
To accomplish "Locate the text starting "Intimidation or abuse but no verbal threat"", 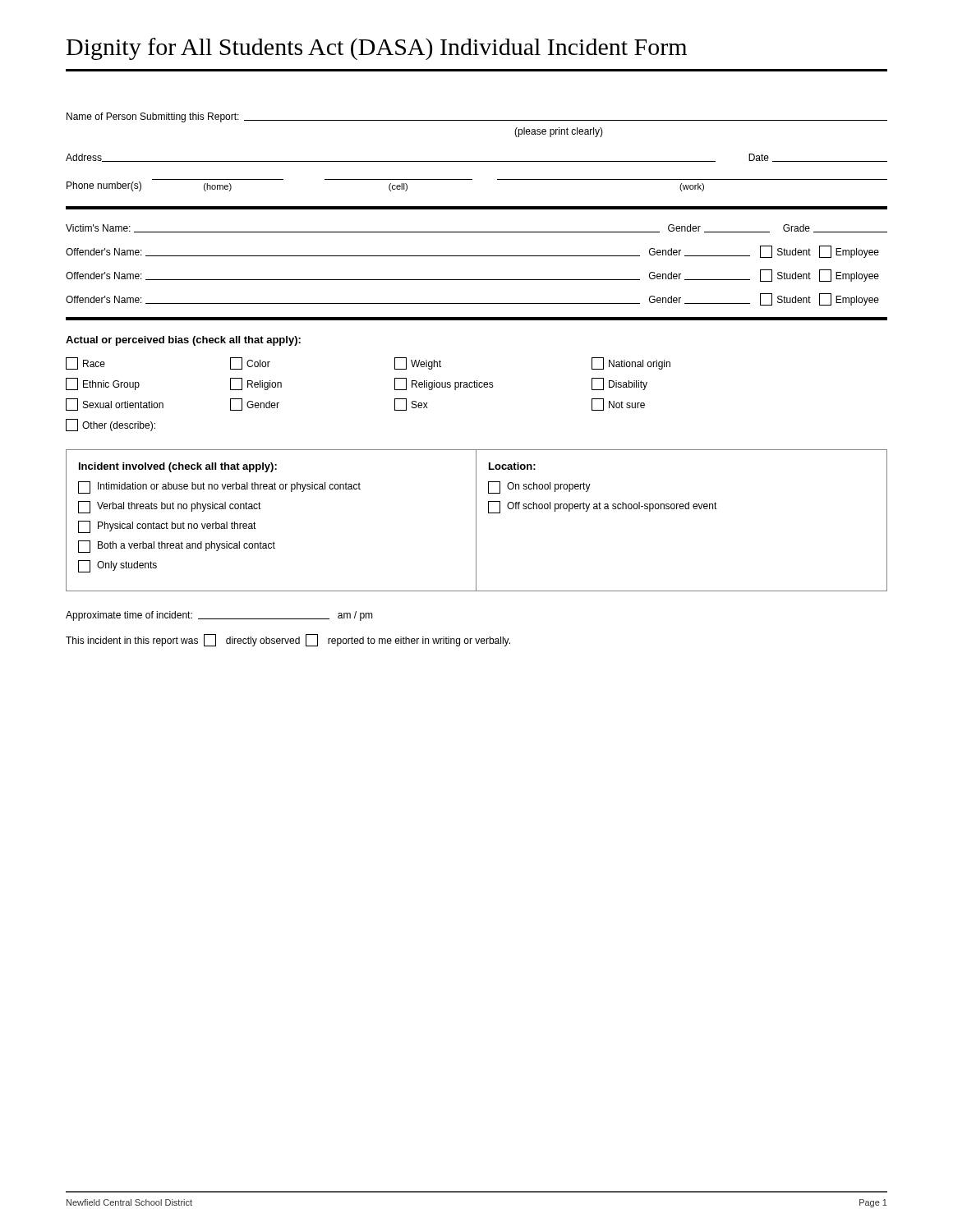I will click(x=219, y=487).
